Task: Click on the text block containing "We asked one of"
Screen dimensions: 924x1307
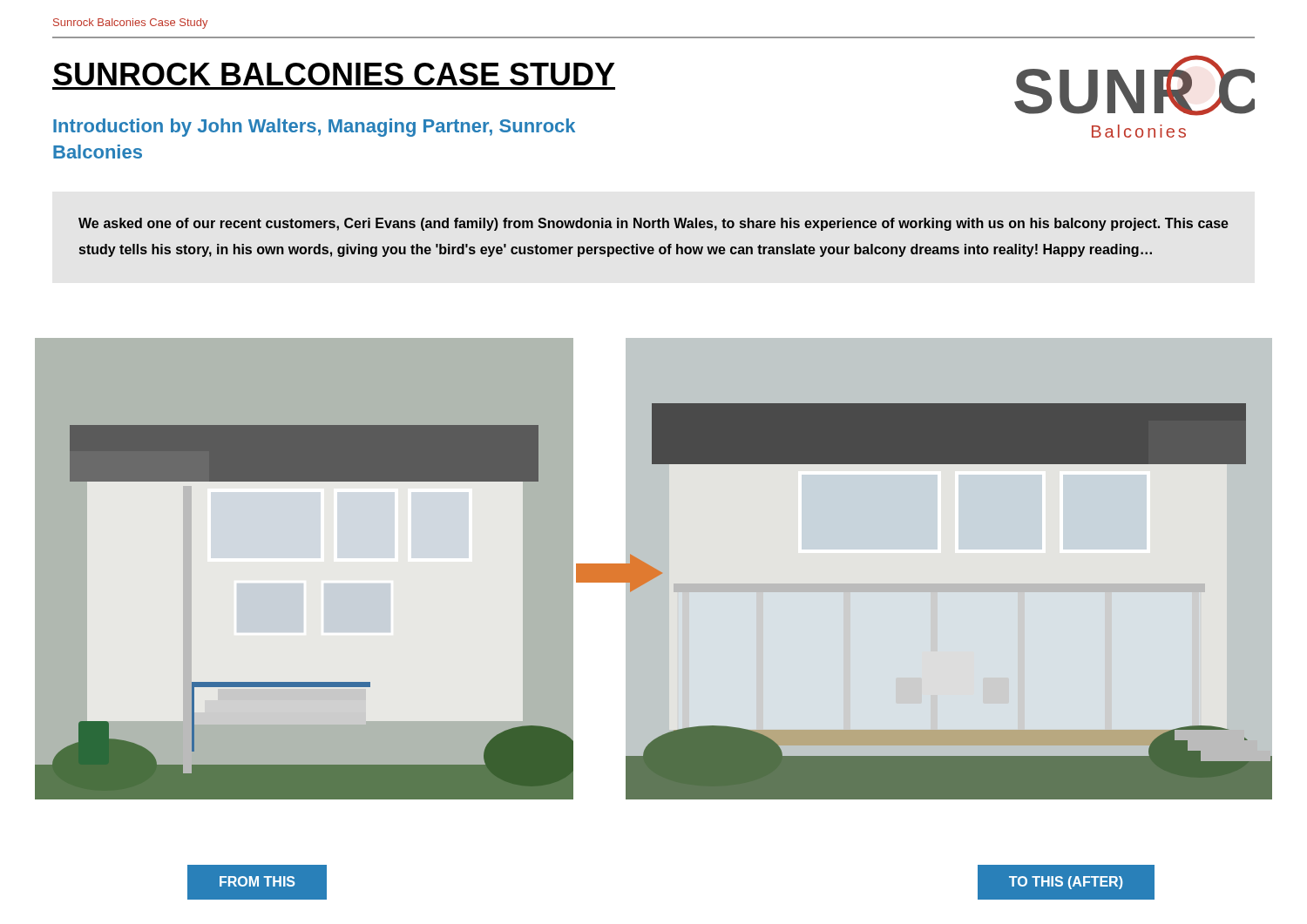Action: (654, 237)
